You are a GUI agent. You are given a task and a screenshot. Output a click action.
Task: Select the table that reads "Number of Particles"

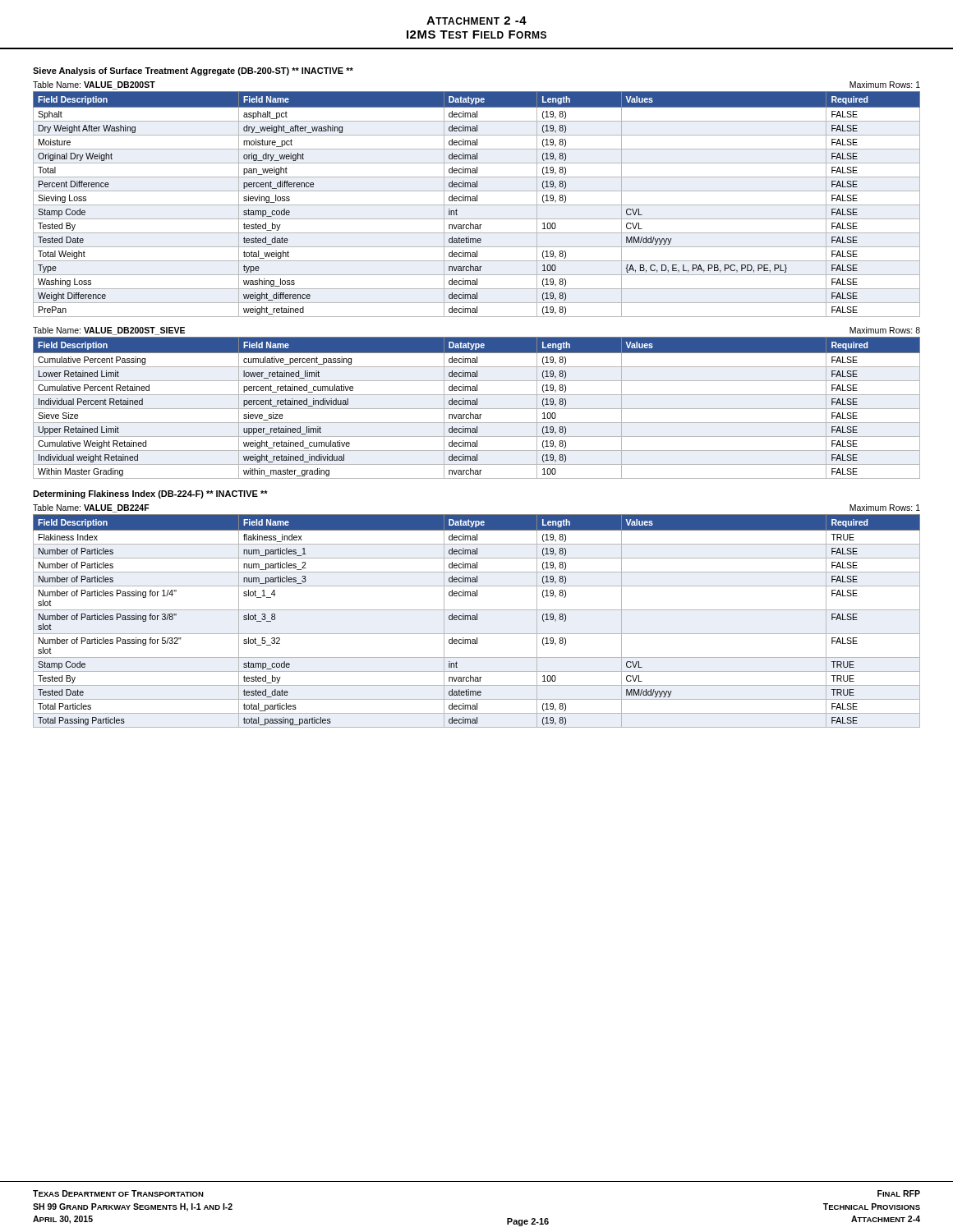pos(476,621)
